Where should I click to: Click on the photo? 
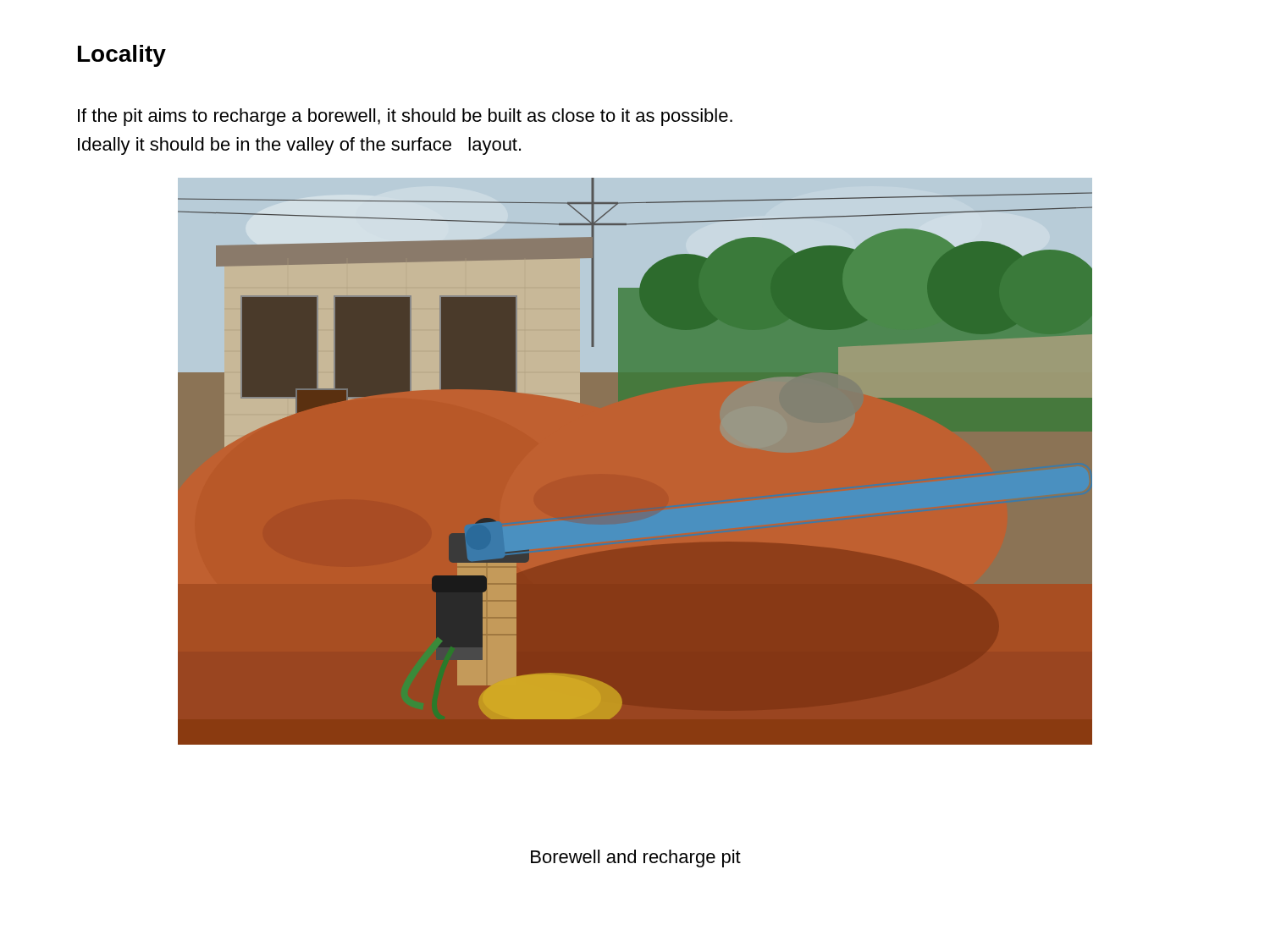coord(635,461)
